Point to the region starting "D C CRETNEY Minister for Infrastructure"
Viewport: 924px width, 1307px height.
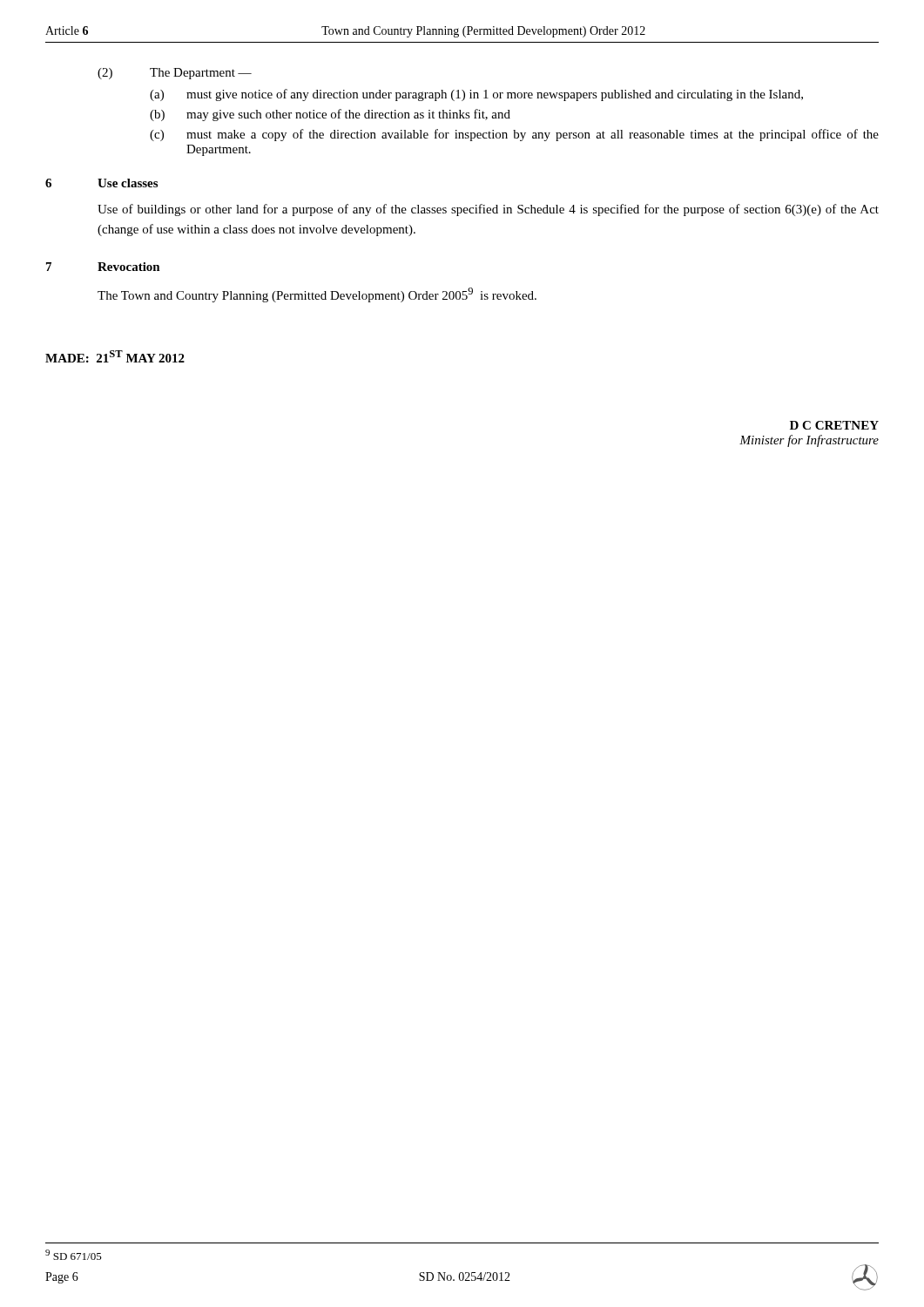834,425
